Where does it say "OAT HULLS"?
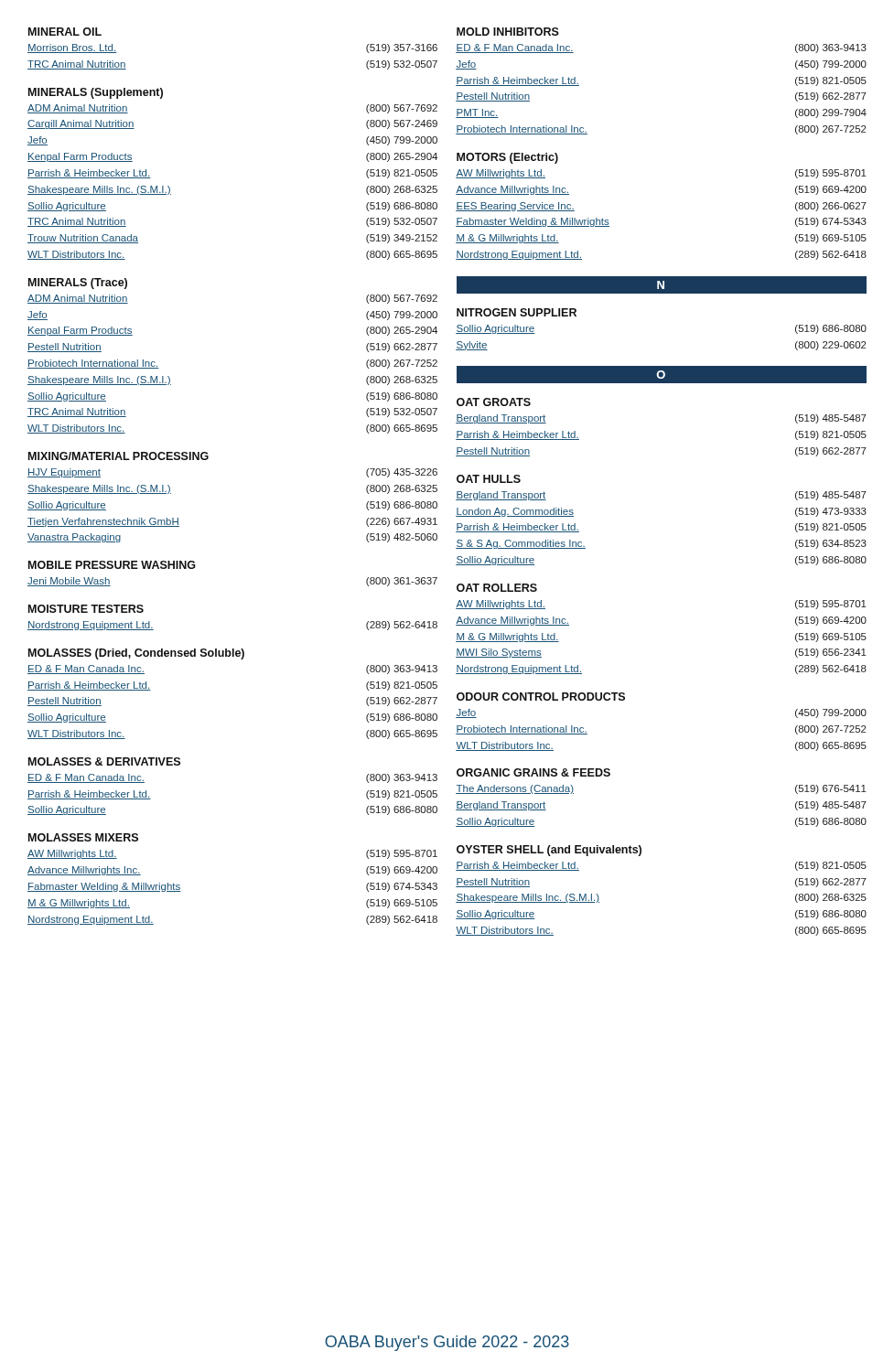Viewport: 894px width, 1372px height. (x=488, y=479)
